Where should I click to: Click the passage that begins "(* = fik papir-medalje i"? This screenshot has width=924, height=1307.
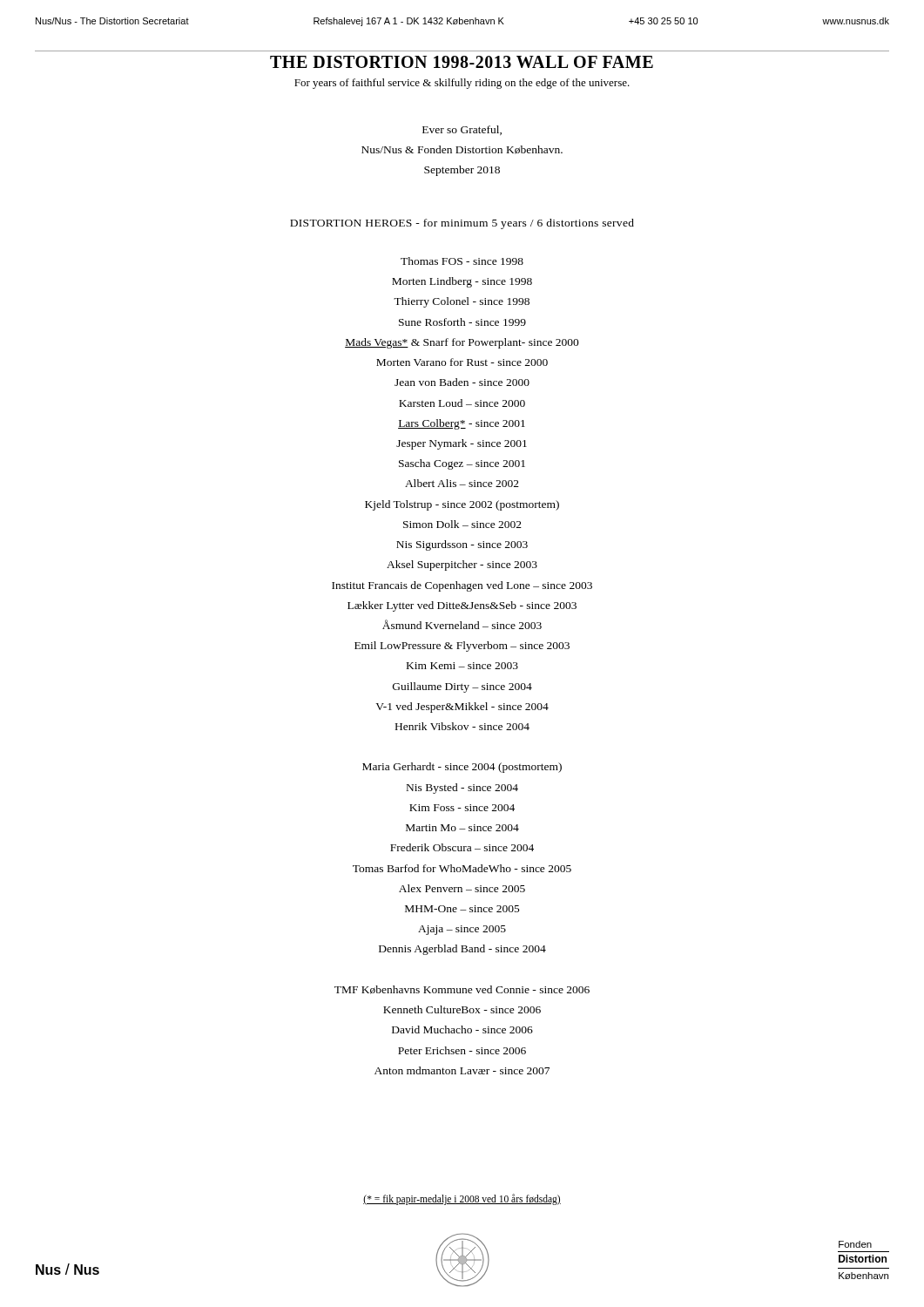[462, 1199]
